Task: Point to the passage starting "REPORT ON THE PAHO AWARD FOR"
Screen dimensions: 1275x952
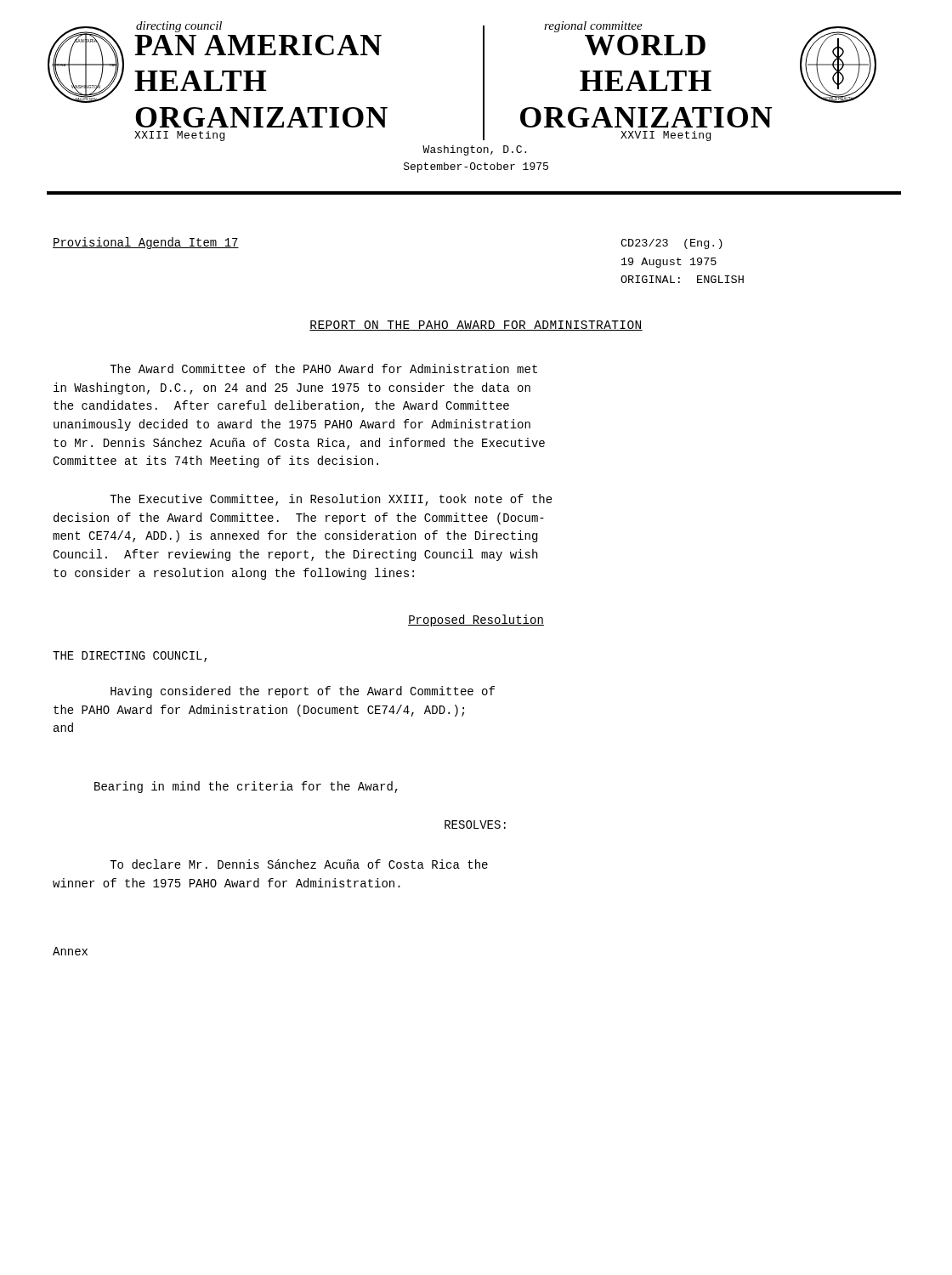Action: point(476,326)
